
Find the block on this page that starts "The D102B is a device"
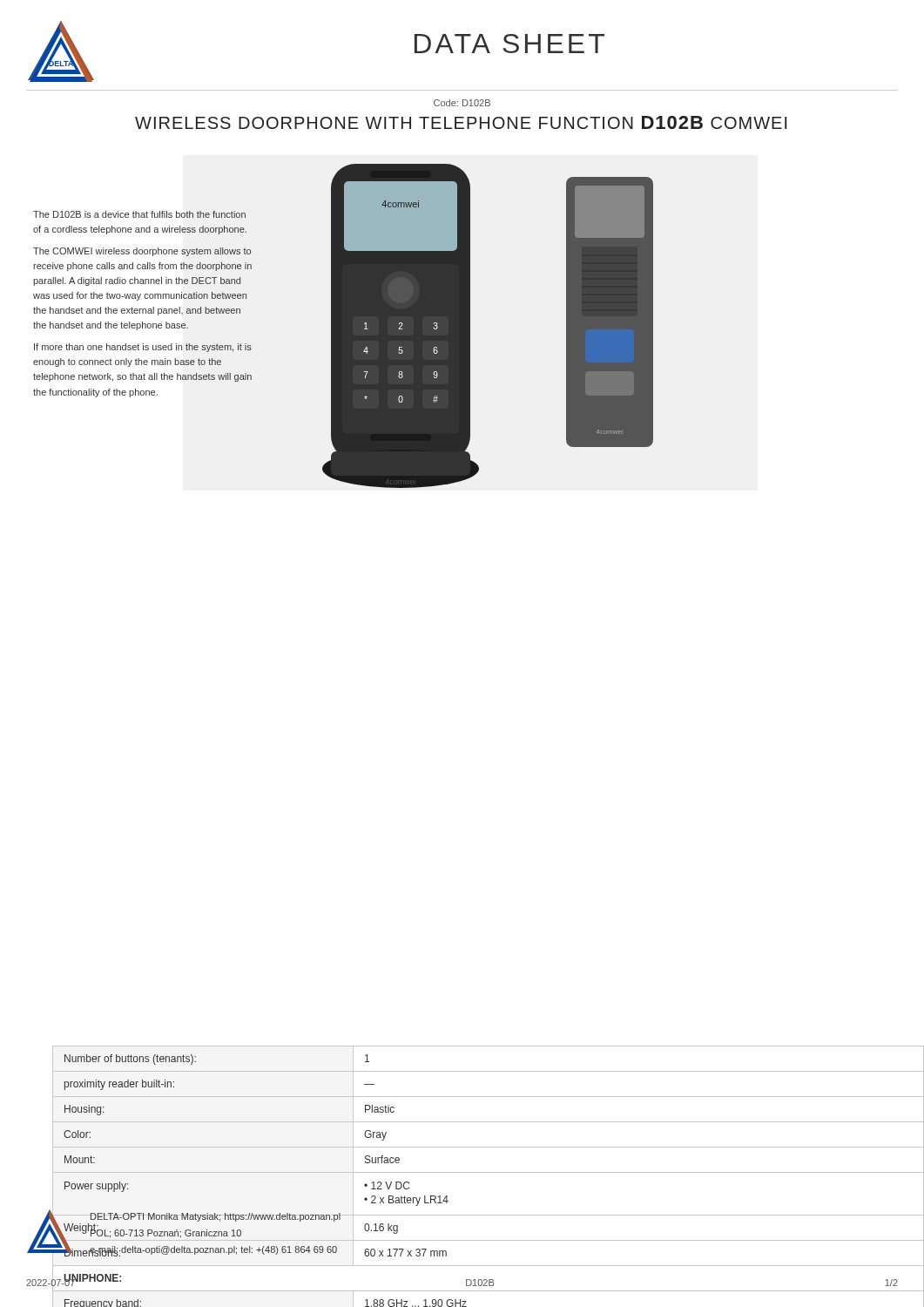(143, 303)
